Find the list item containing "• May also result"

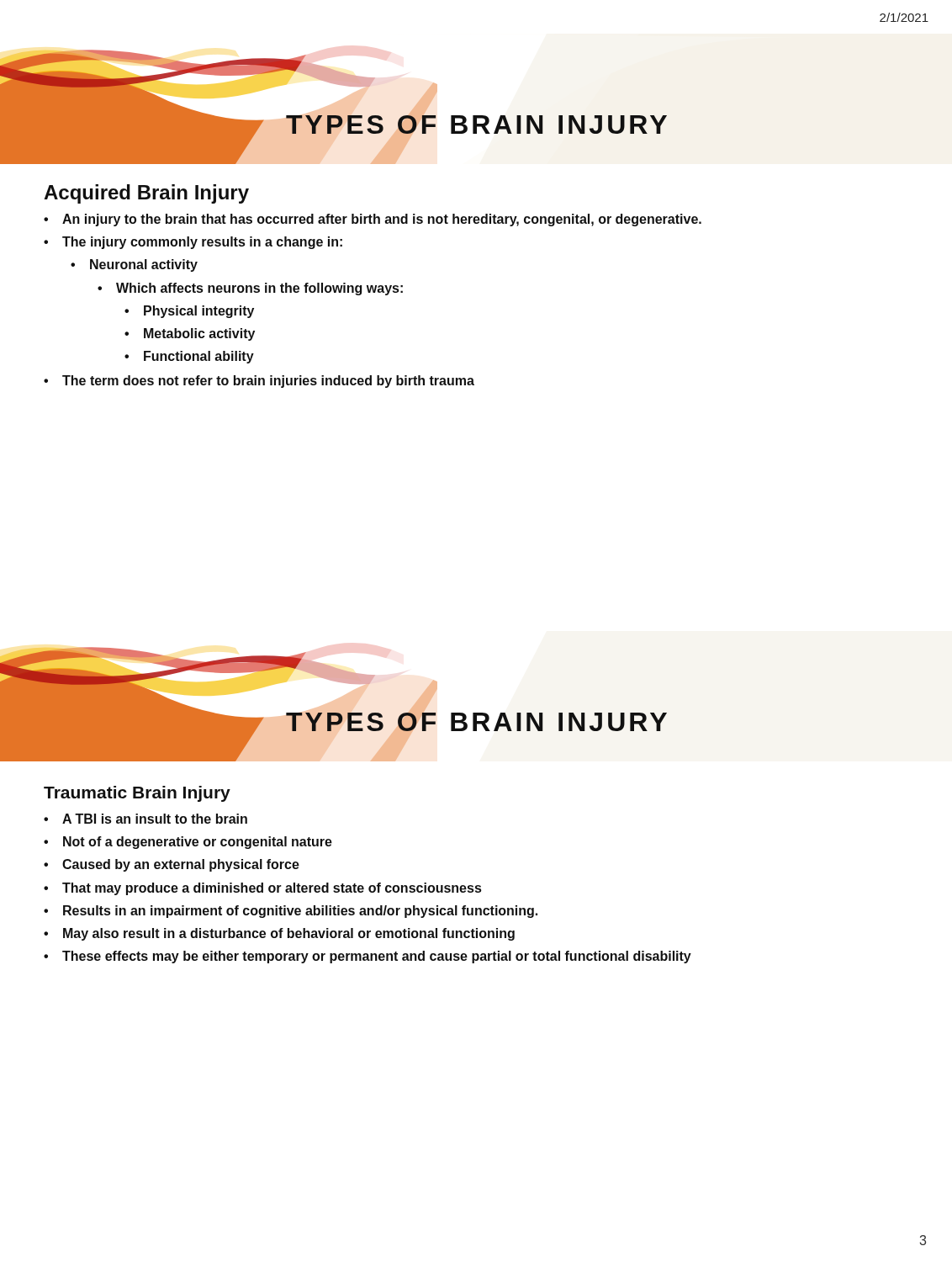280,934
